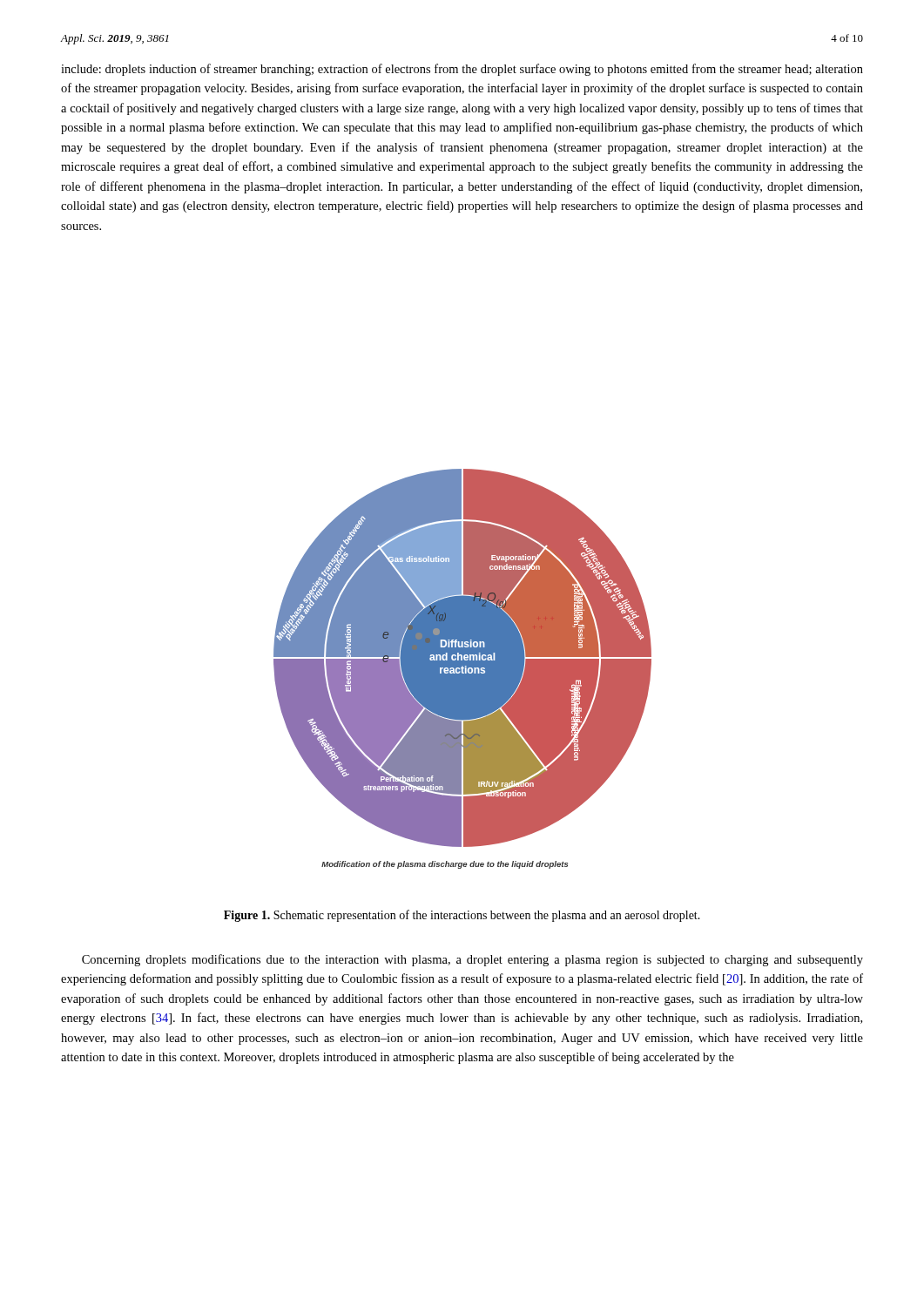Screen dimensions: 1307x924
Task: Locate the infographic
Action: click(462, 658)
